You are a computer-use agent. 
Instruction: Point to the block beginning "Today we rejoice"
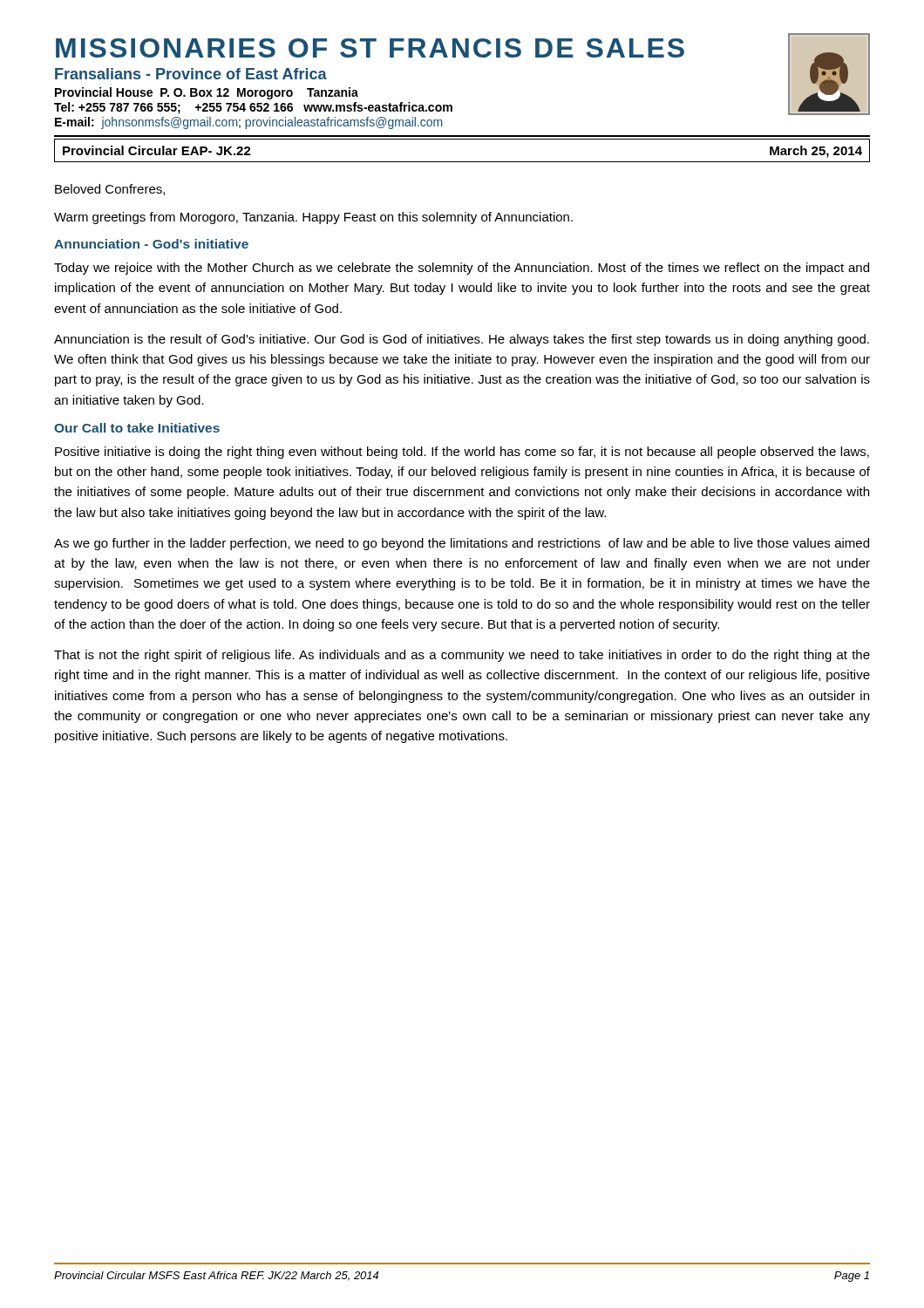pyautogui.click(x=462, y=288)
